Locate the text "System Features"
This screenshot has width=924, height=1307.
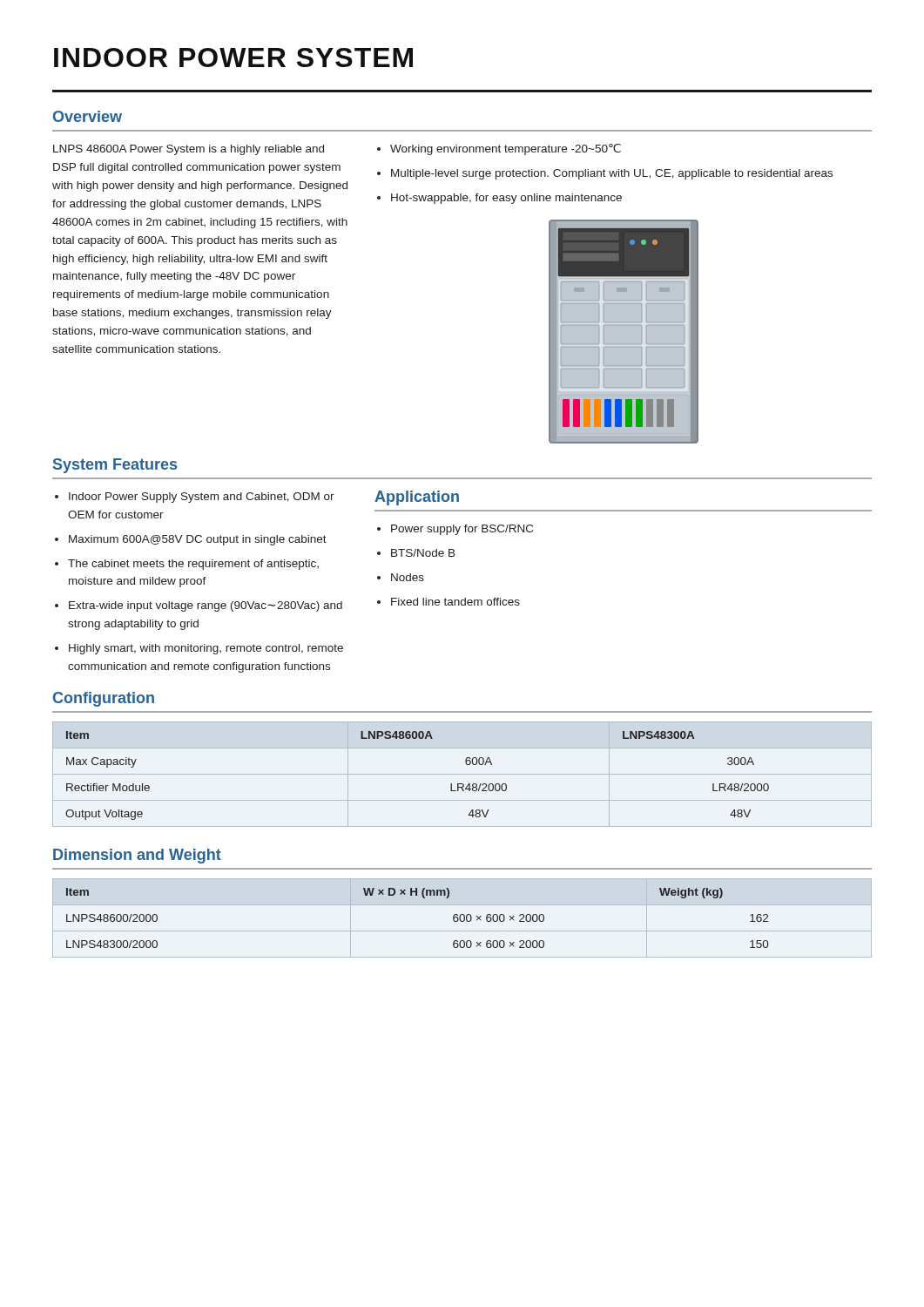click(x=462, y=467)
